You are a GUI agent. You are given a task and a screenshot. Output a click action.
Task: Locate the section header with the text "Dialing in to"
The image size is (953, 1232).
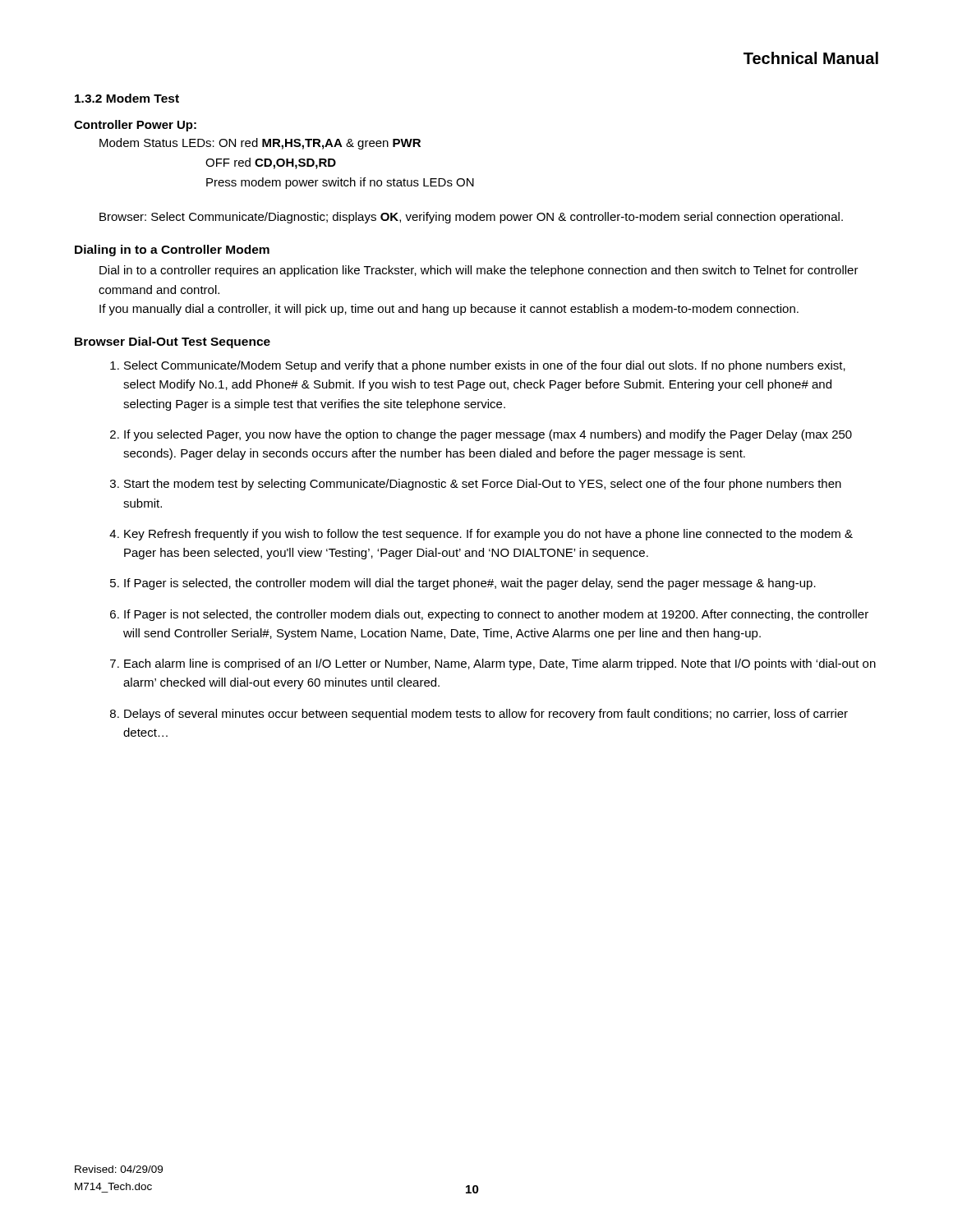pyautogui.click(x=172, y=249)
